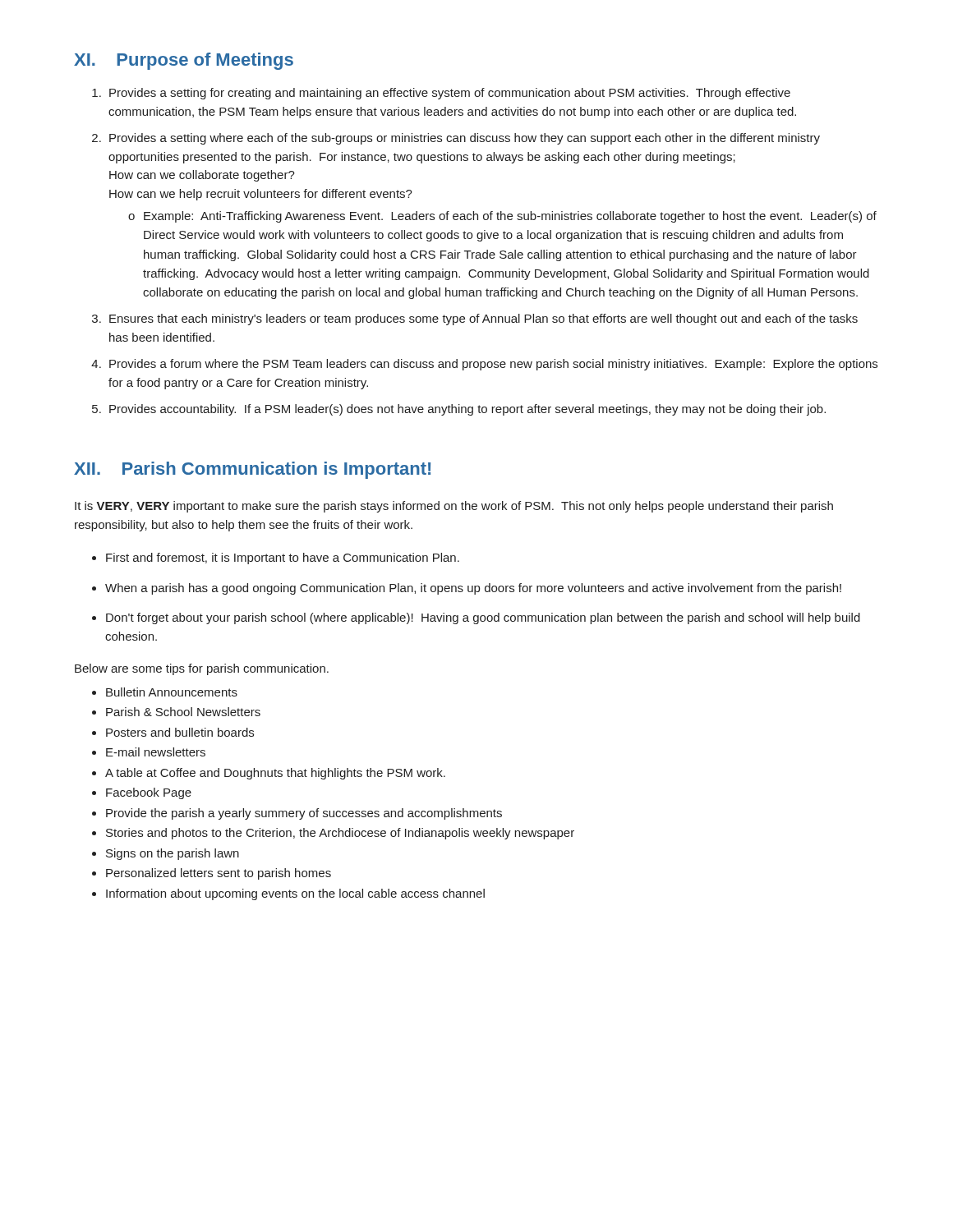Click on the text block starting "Personalized letters sent"
Screen dimensions: 1232x953
point(218,873)
